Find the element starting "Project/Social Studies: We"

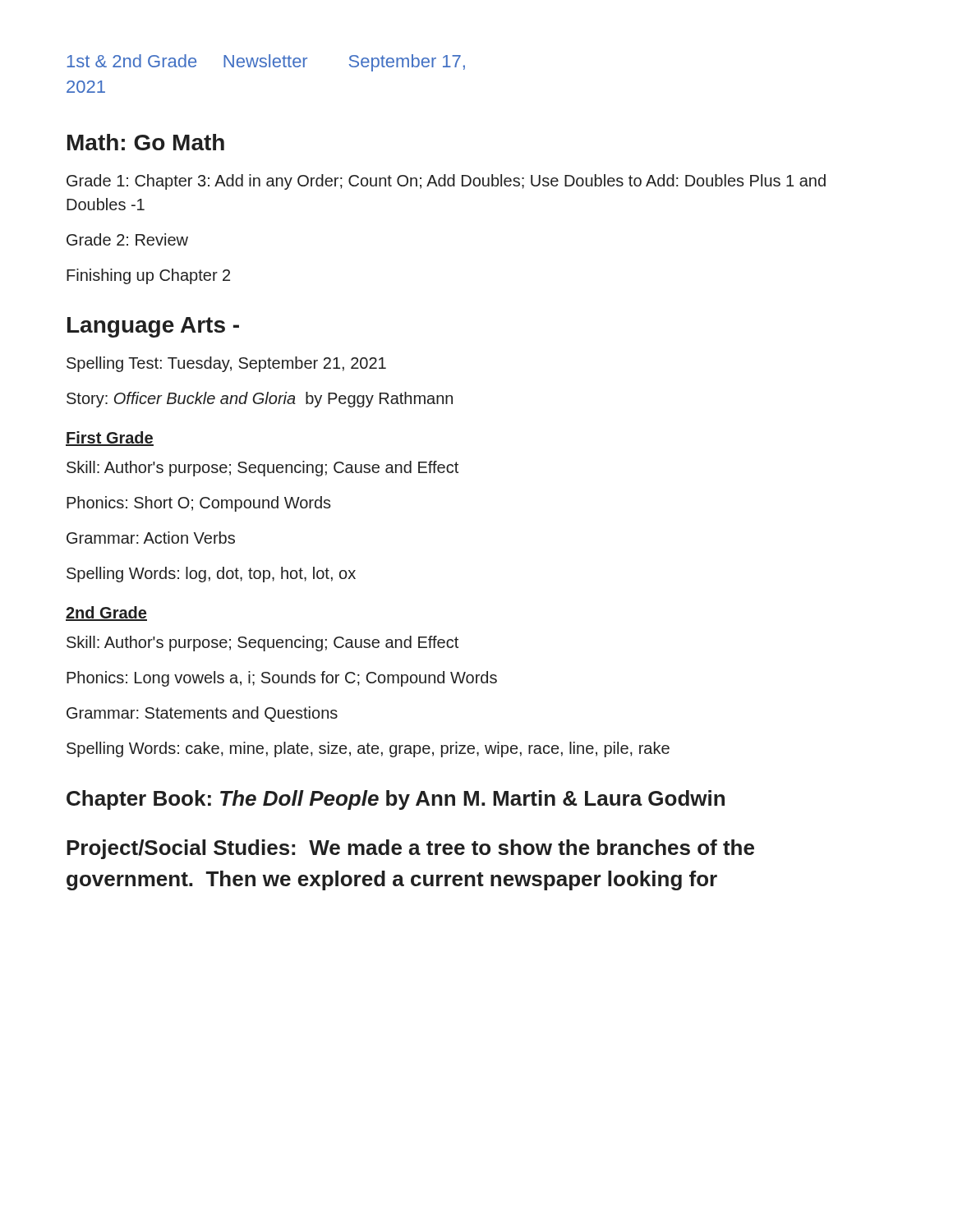(410, 863)
